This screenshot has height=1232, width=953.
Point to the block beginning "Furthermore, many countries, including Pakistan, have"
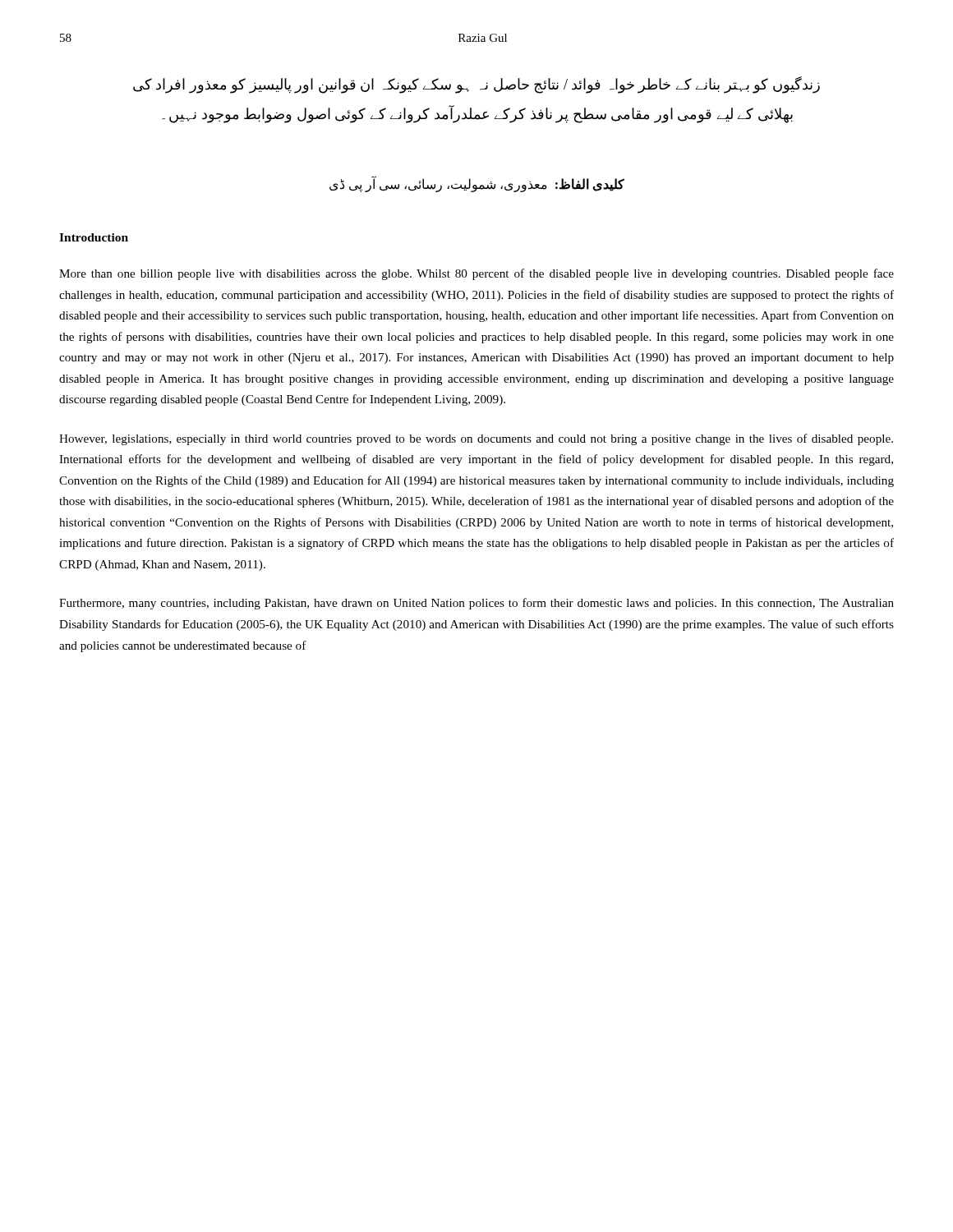476,624
